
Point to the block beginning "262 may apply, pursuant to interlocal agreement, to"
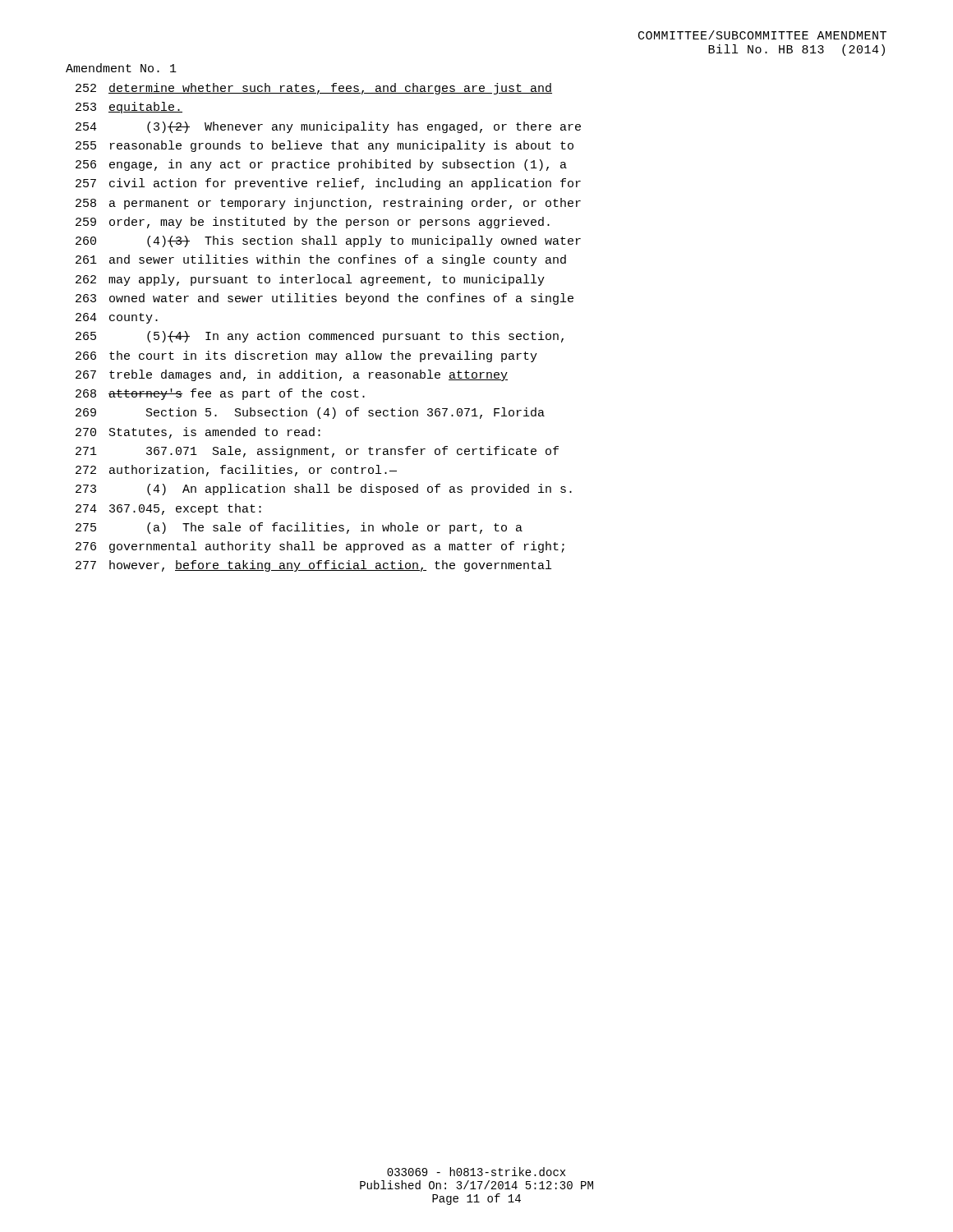pos(476,280)
